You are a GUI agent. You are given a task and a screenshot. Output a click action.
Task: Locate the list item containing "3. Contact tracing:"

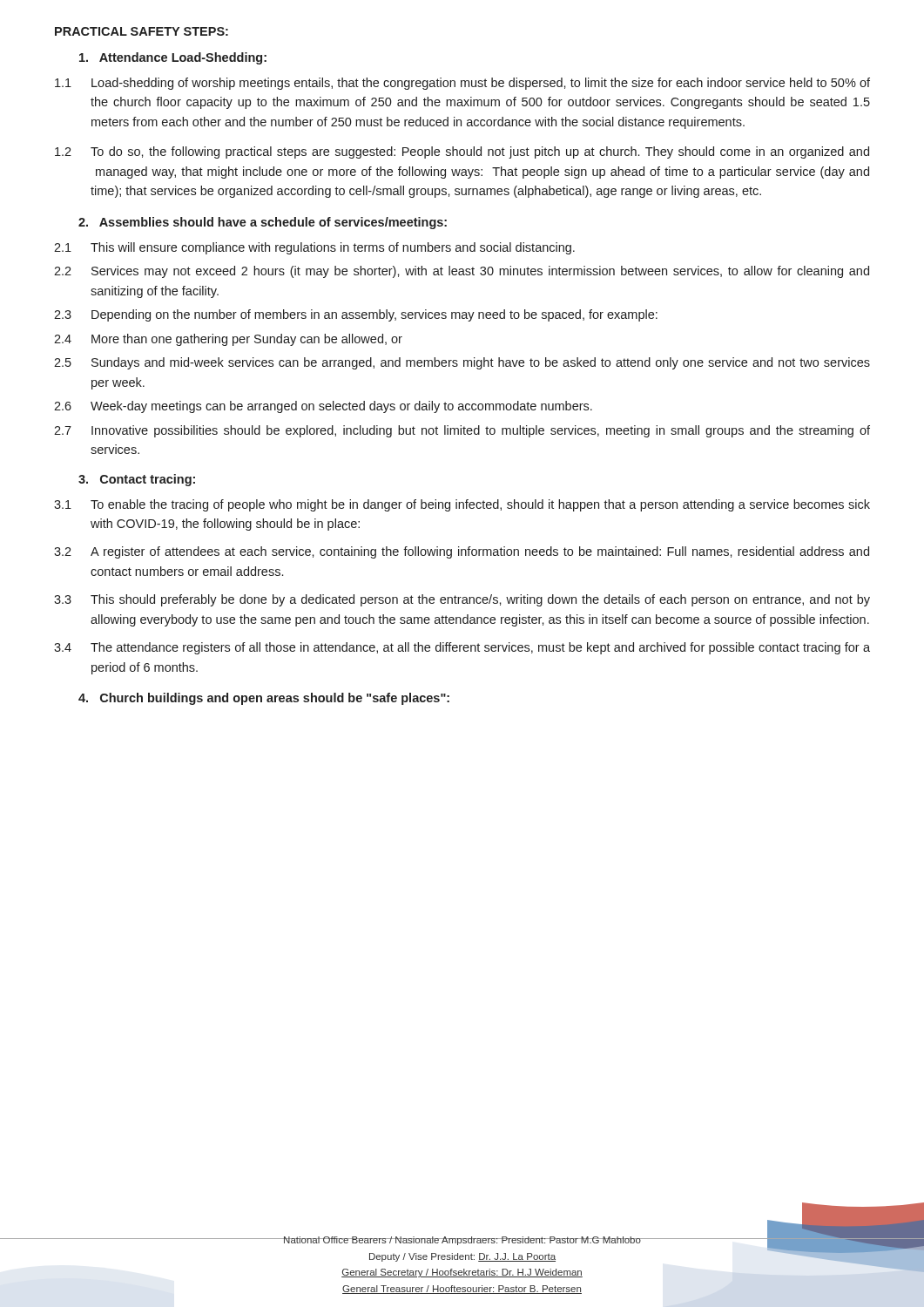point(137,479)
